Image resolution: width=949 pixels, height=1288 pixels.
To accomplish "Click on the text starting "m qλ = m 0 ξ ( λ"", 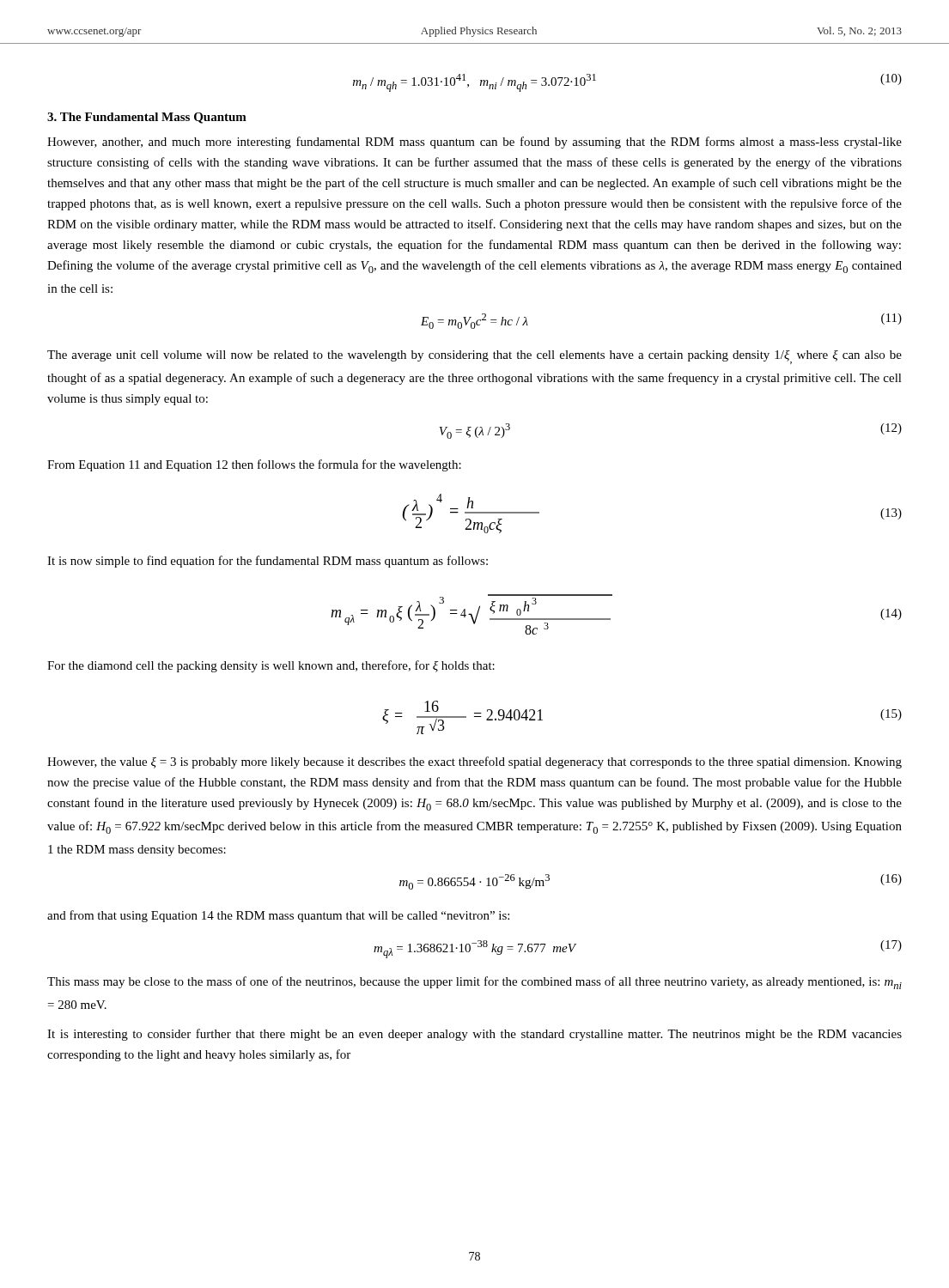I will (x=615, y=613).
